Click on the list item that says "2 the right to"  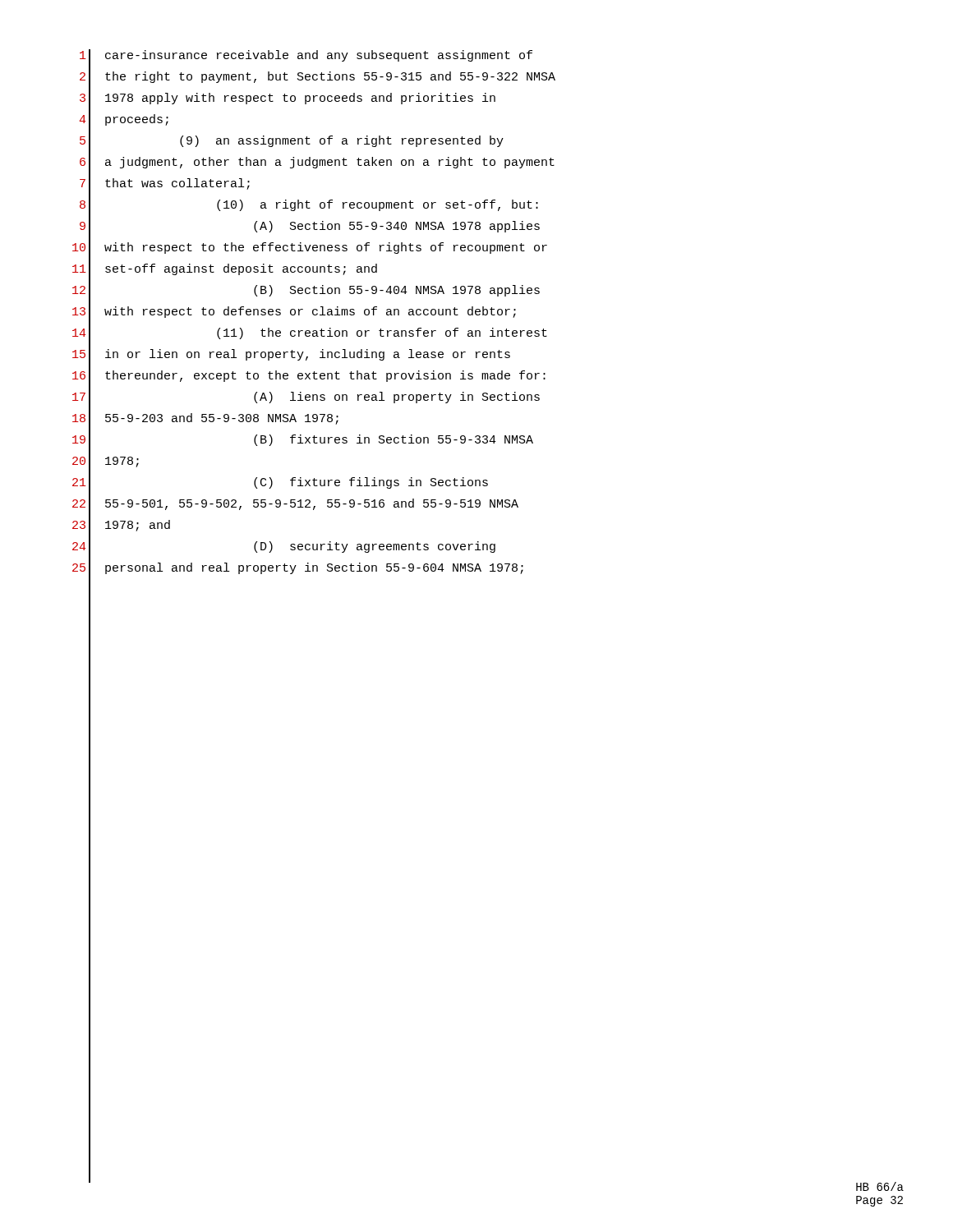pyautogui.click(x=476, y=78)
